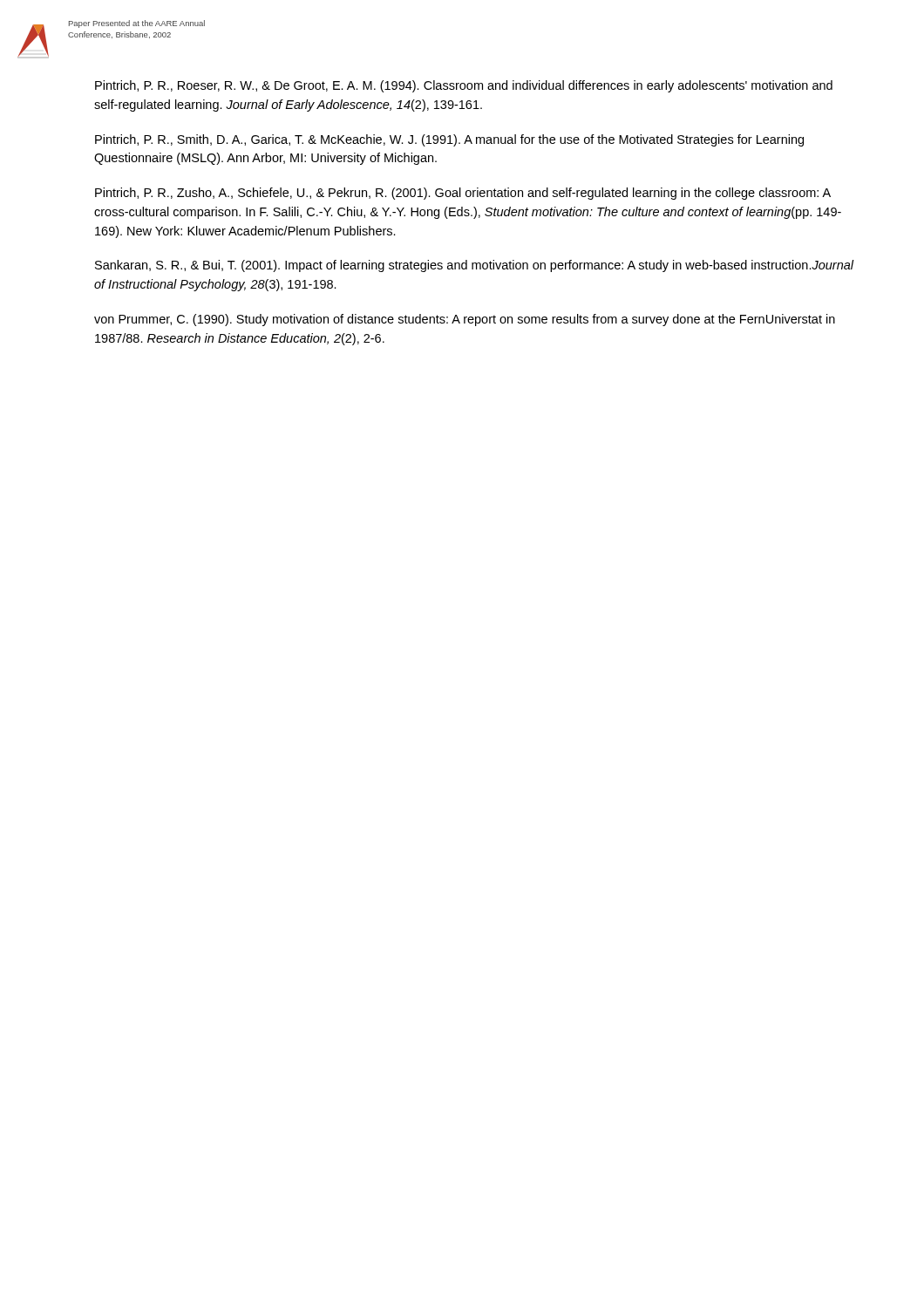Select the element starting "Sankaran, S. R., & Bui,"
This screenshot has width=924, height=1308.
coord(474,275)
